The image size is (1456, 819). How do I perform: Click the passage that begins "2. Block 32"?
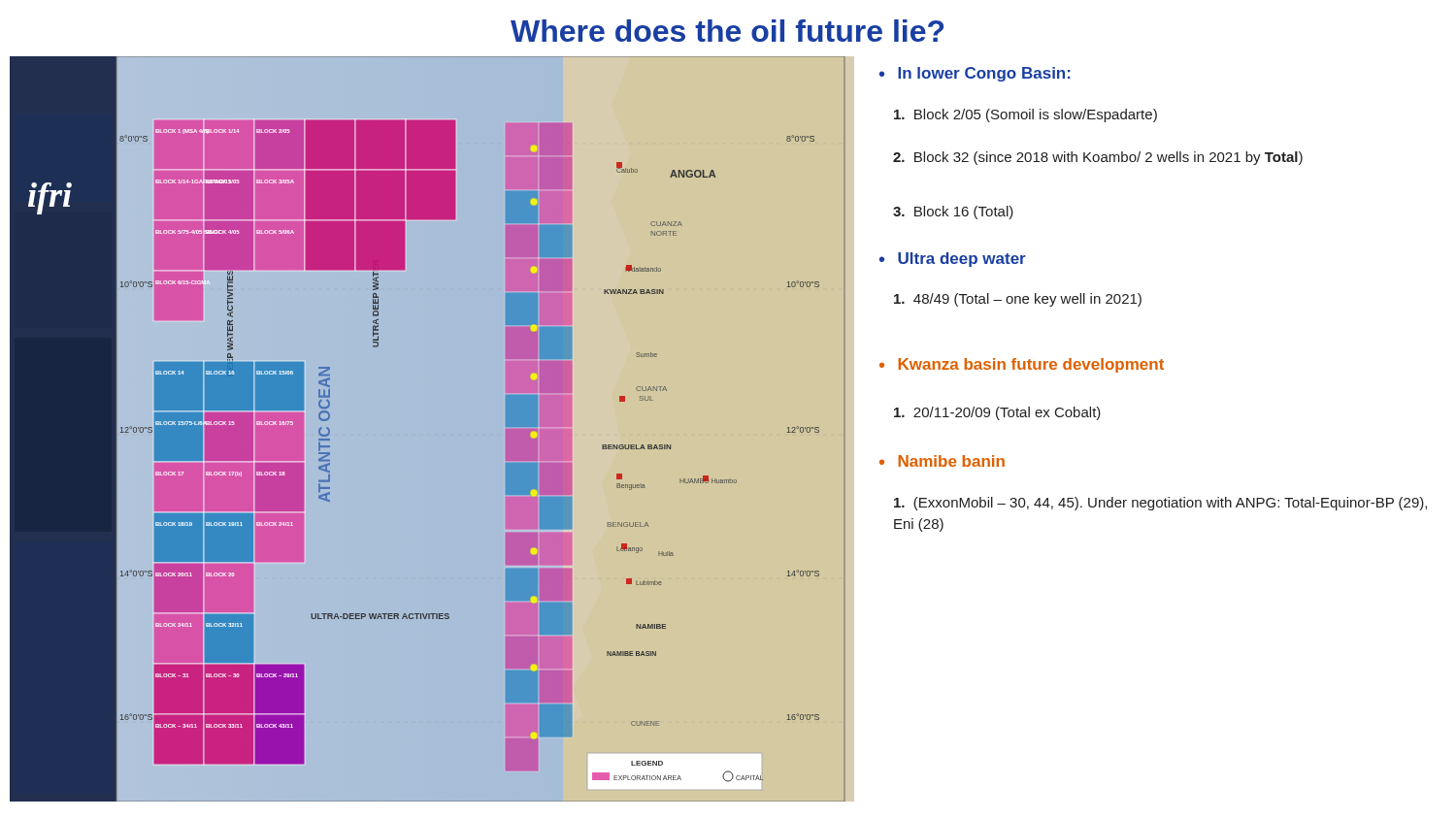(x=1098, y=157)
